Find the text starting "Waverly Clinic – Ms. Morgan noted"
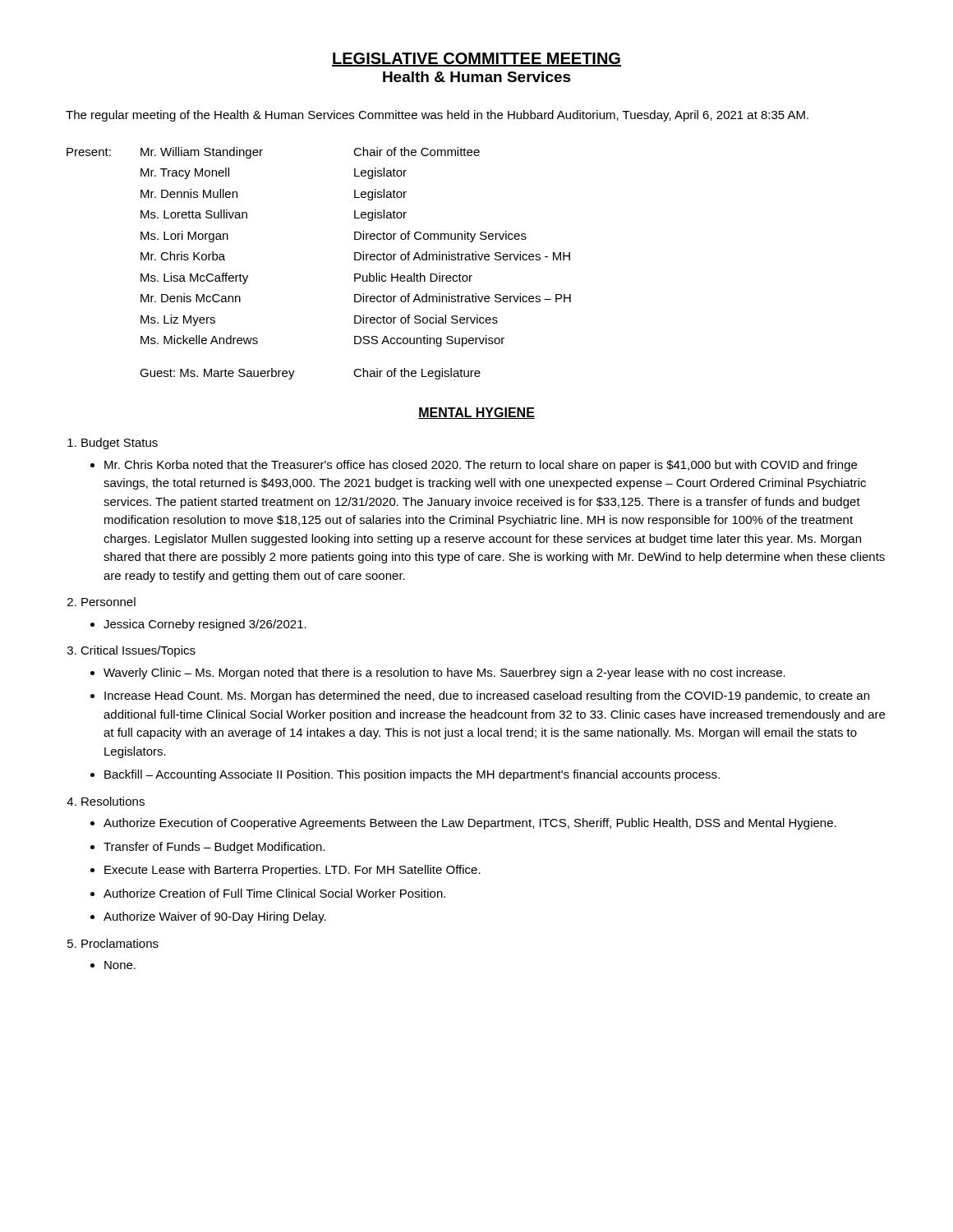Screen dimensions: 1232x953 (445, 672)
